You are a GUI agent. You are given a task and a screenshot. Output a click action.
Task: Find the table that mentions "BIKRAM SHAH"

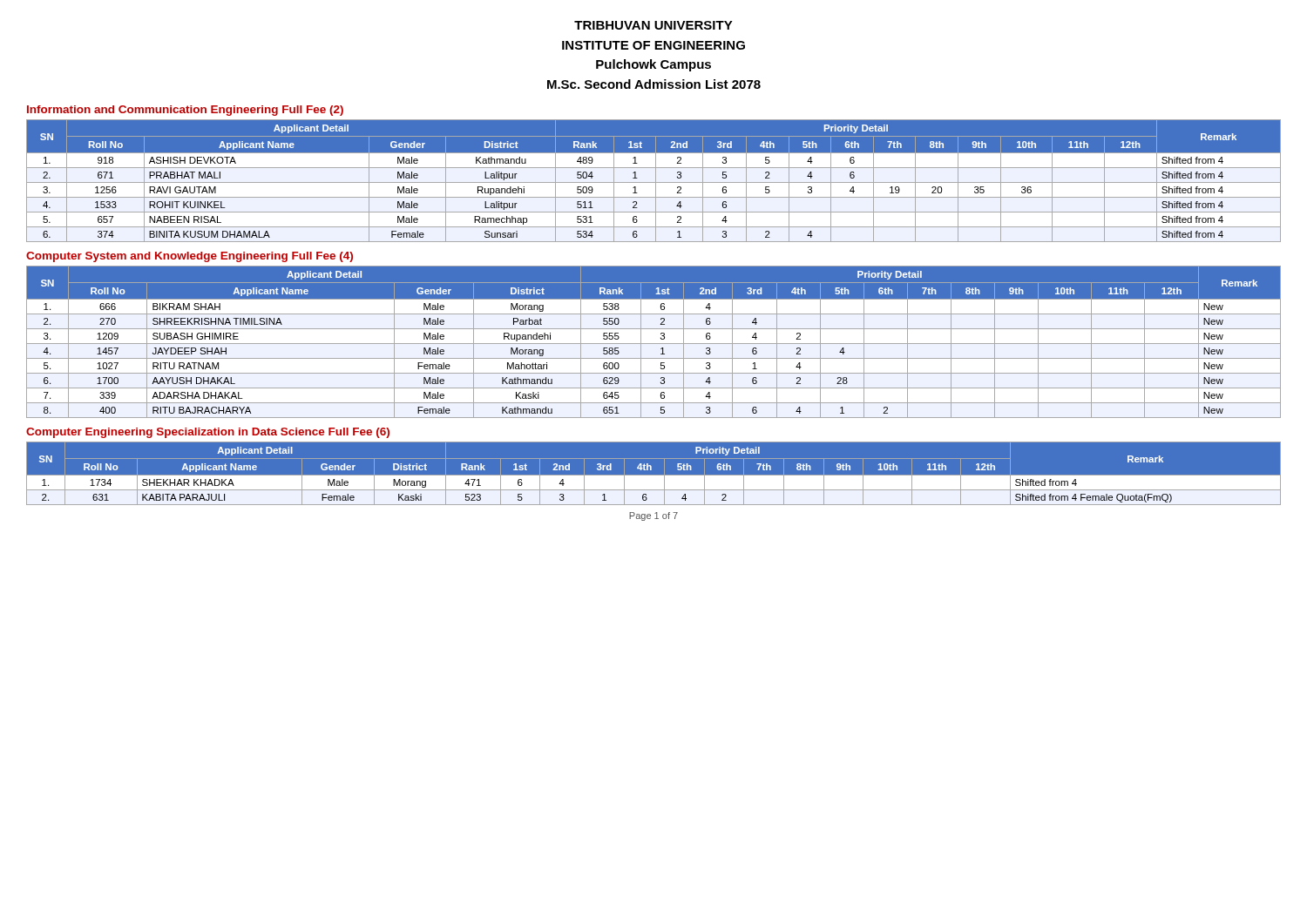pyautogui.click(x=654, y=342)
